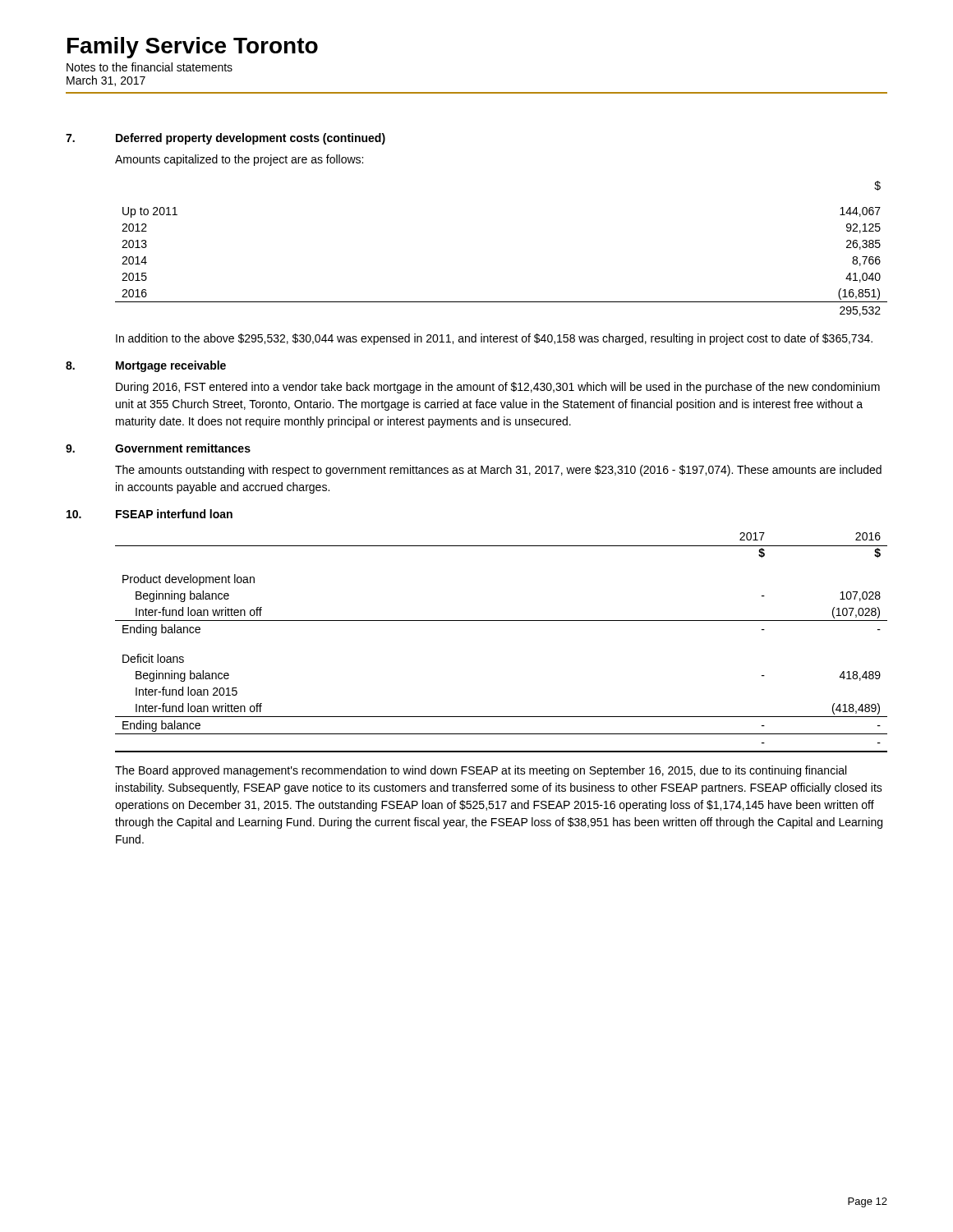The height and width of the screenshot is (1232, 953).
Task: Locate the text block with the text "Notes to the"
Action: tap(149, 67)
